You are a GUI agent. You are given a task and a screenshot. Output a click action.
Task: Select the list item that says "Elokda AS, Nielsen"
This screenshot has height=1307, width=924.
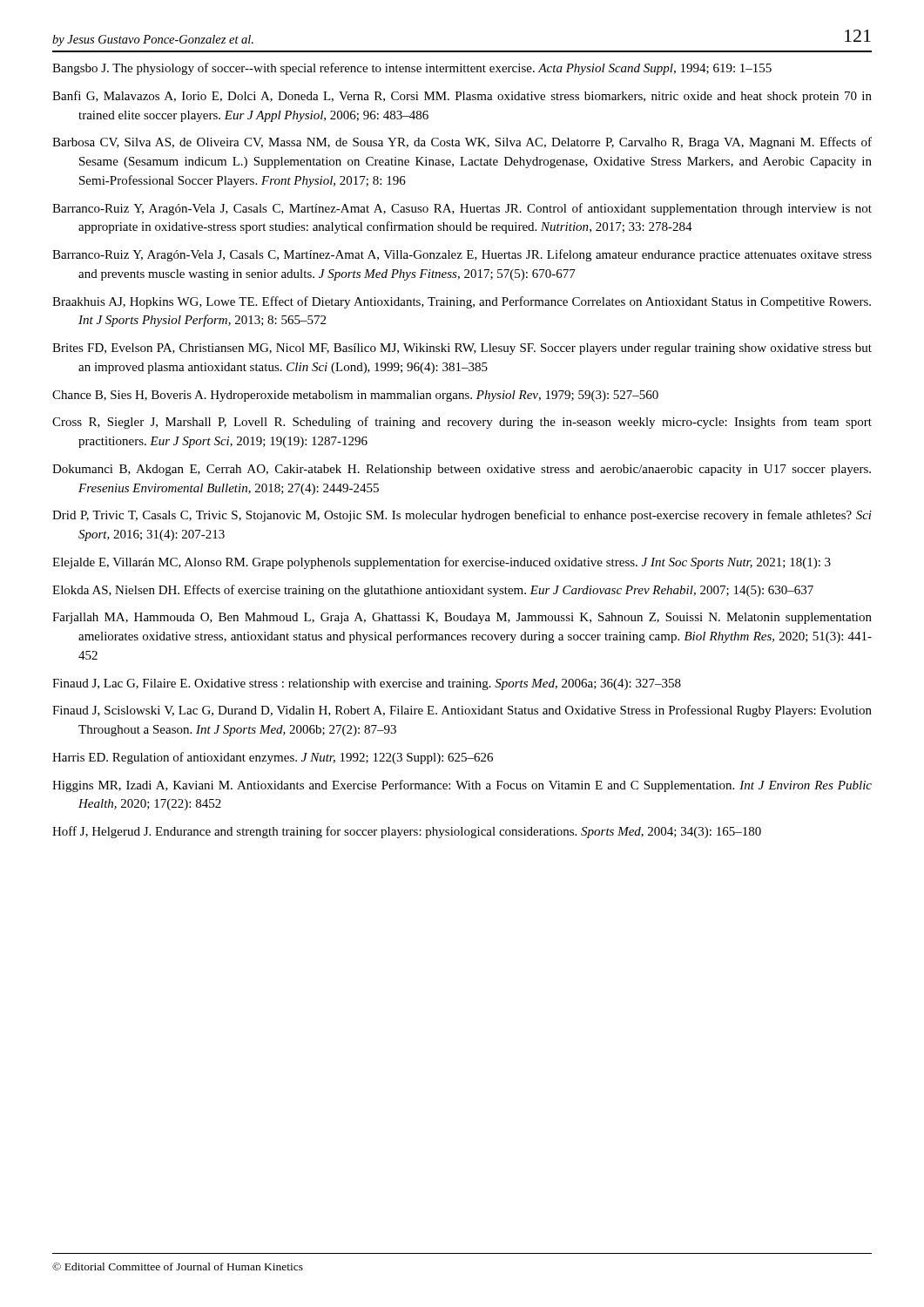(433, 590)
